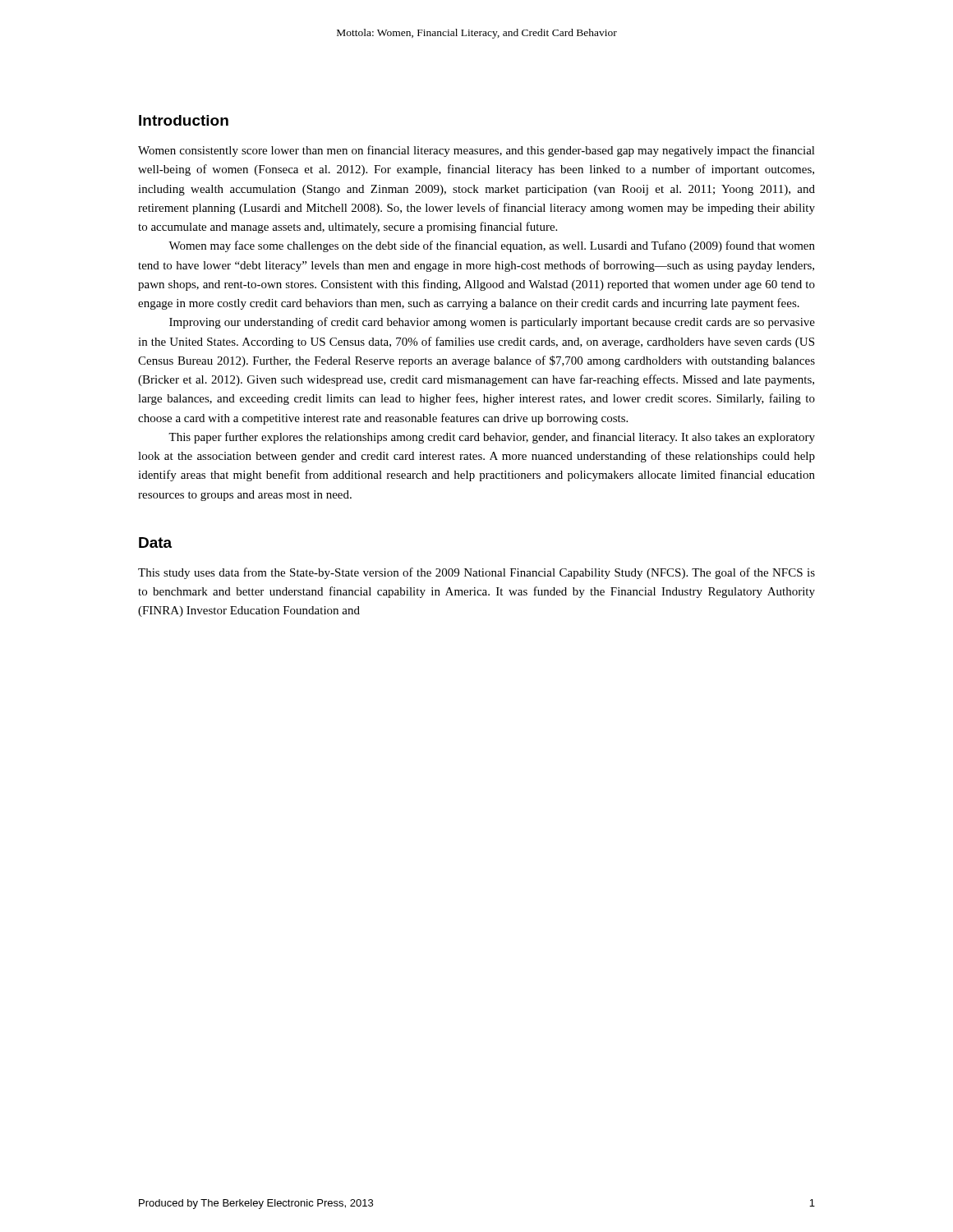Click the passage that begins "Improving our understanding of credit card"
This screenshot has width=953, height=1232.
pos(476,370)
